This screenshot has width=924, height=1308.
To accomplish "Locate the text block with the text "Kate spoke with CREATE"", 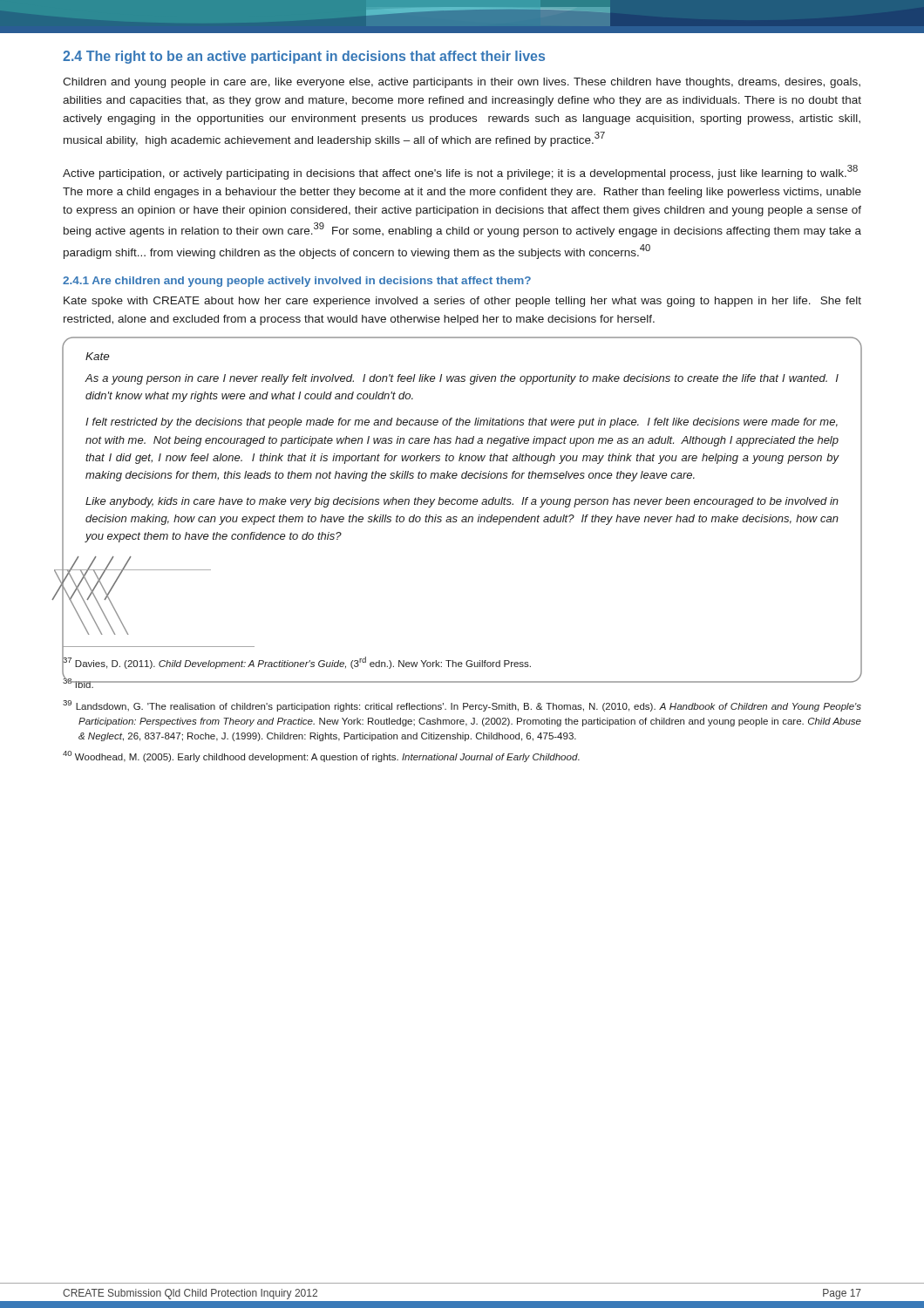I will point(462,310).
